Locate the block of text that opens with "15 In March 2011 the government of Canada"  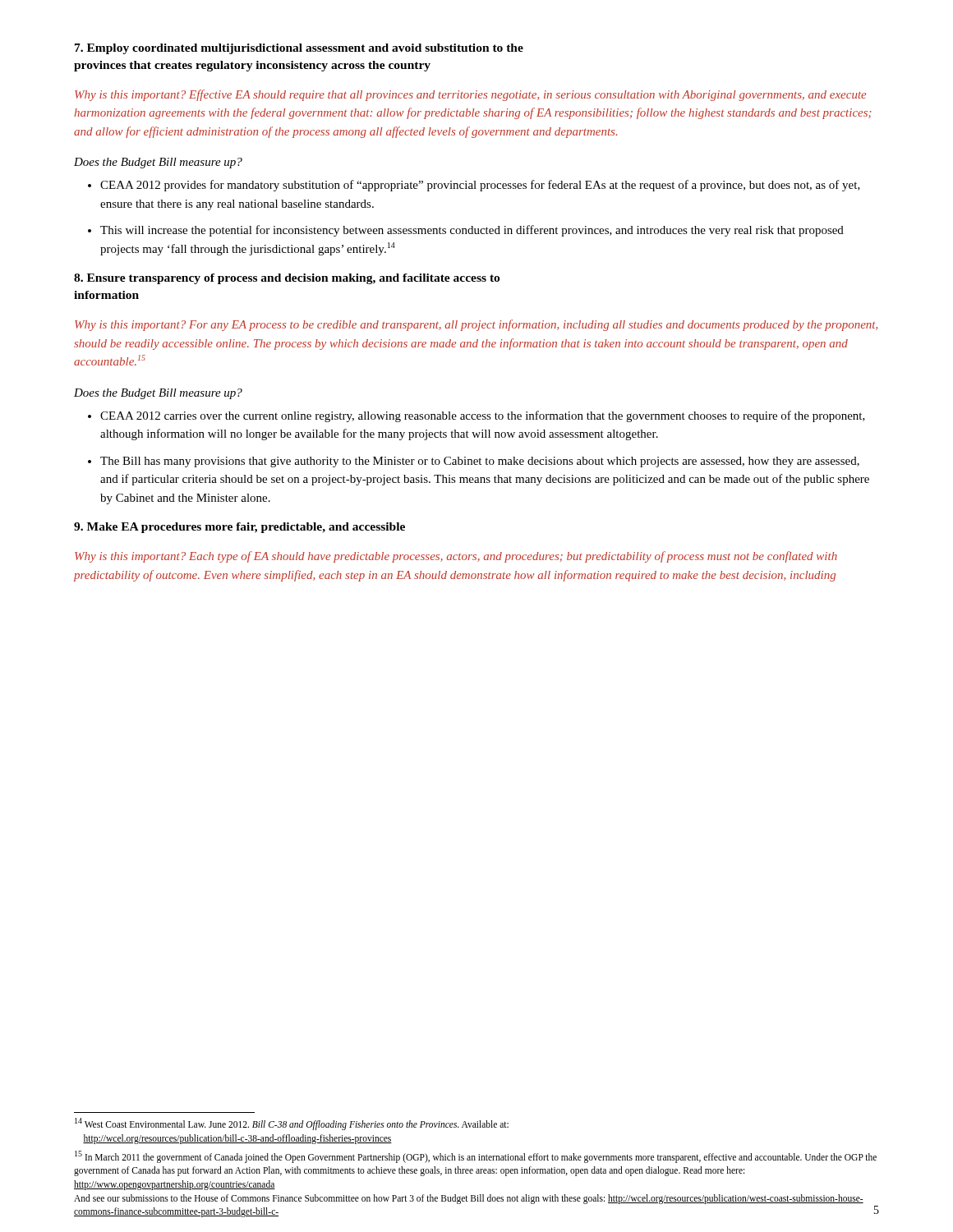(475, 1184)
